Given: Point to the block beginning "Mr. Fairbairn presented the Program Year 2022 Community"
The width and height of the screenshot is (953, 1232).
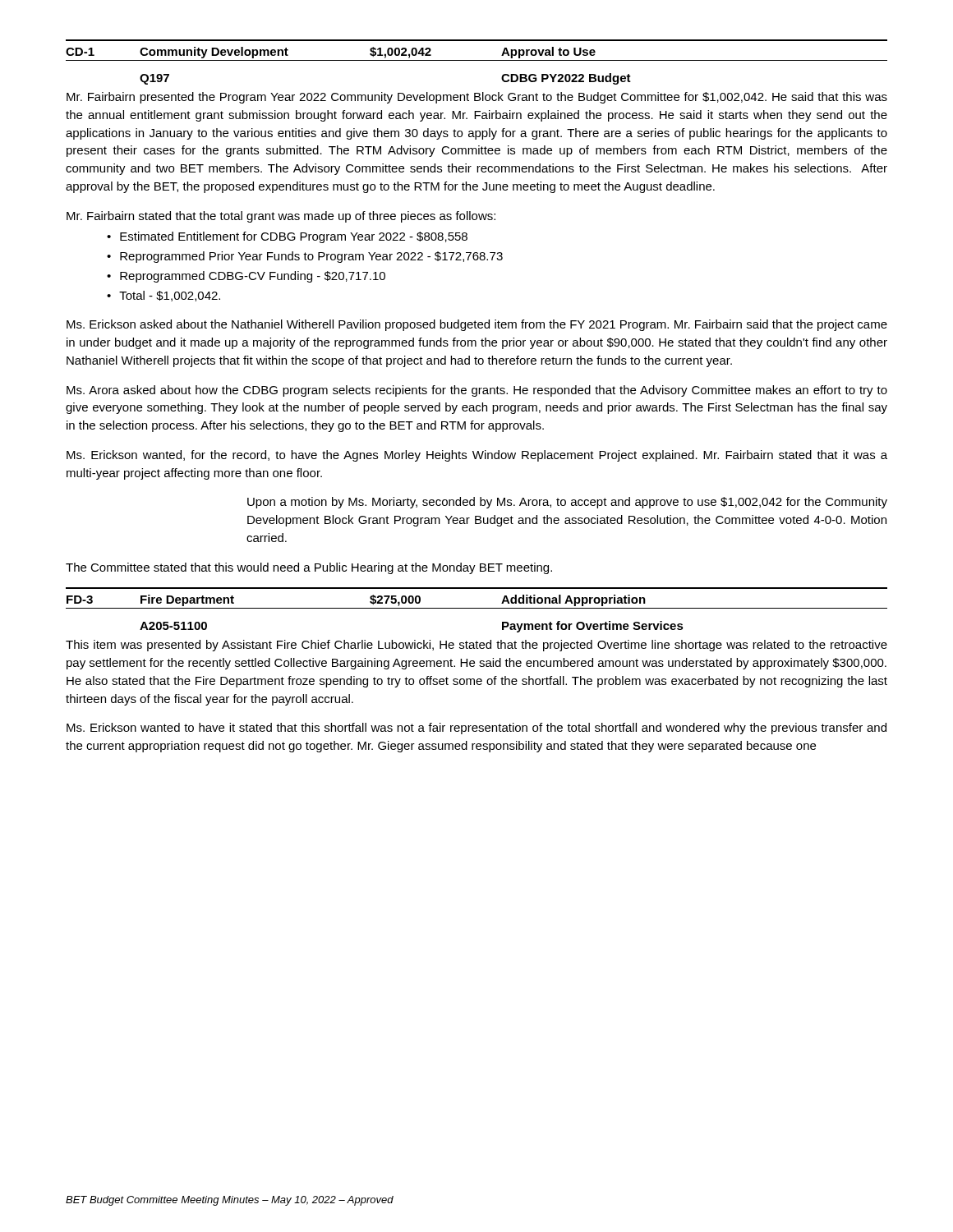Looking at the screenshot, I should pos(476,141).
